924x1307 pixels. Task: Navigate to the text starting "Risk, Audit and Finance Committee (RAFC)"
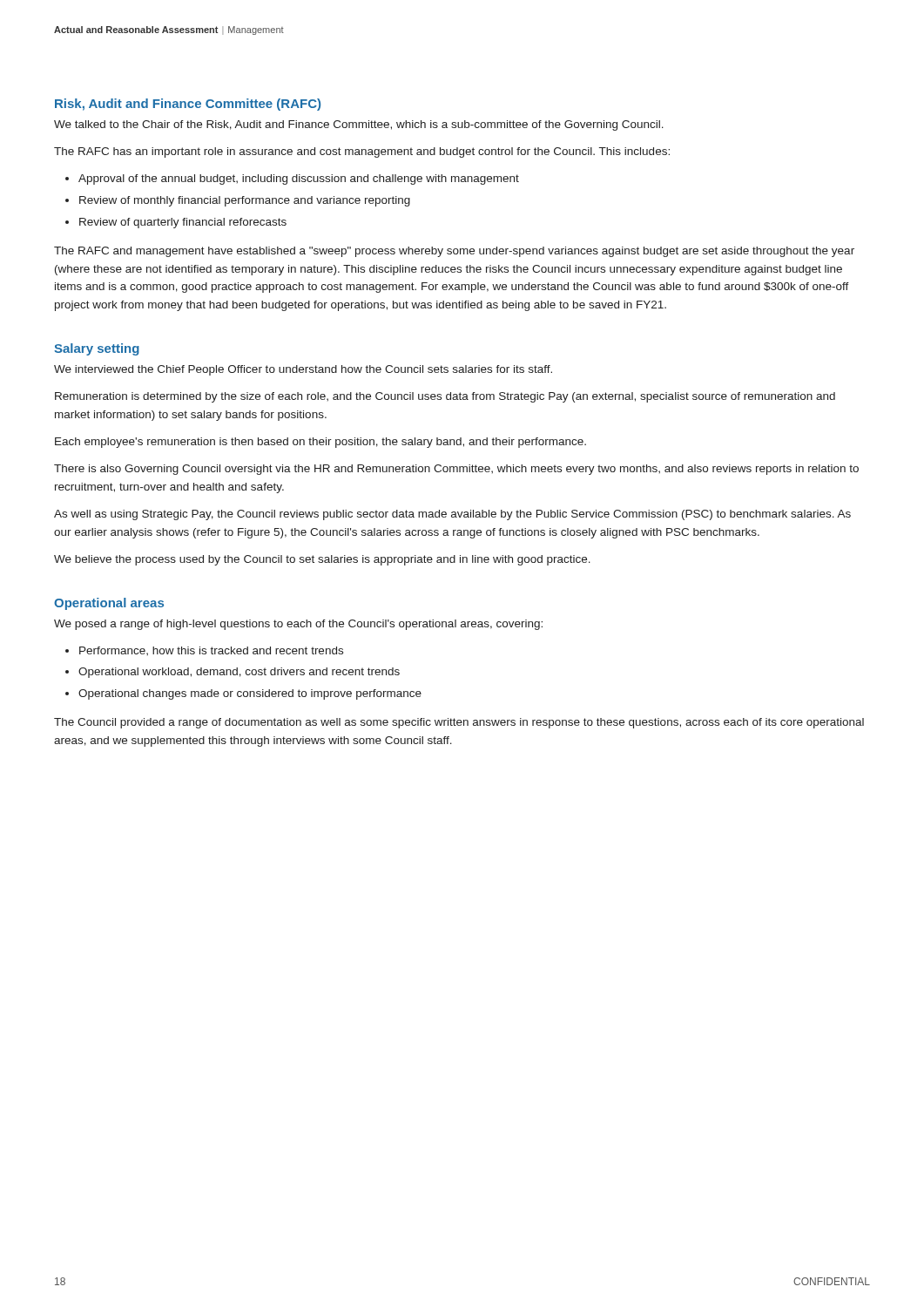(188, 103)
